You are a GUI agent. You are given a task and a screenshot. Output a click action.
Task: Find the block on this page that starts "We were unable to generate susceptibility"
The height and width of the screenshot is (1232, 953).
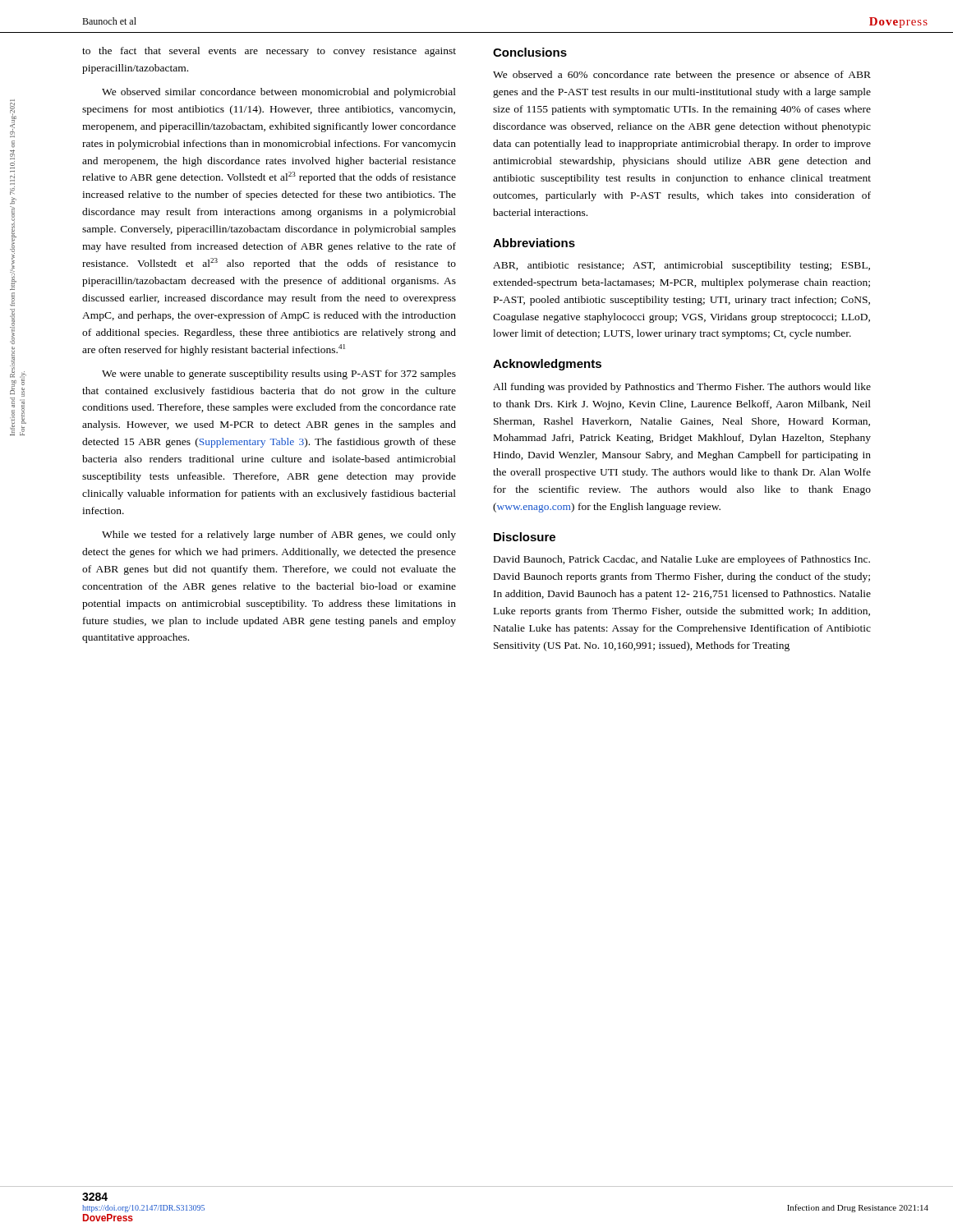point(269,442)
